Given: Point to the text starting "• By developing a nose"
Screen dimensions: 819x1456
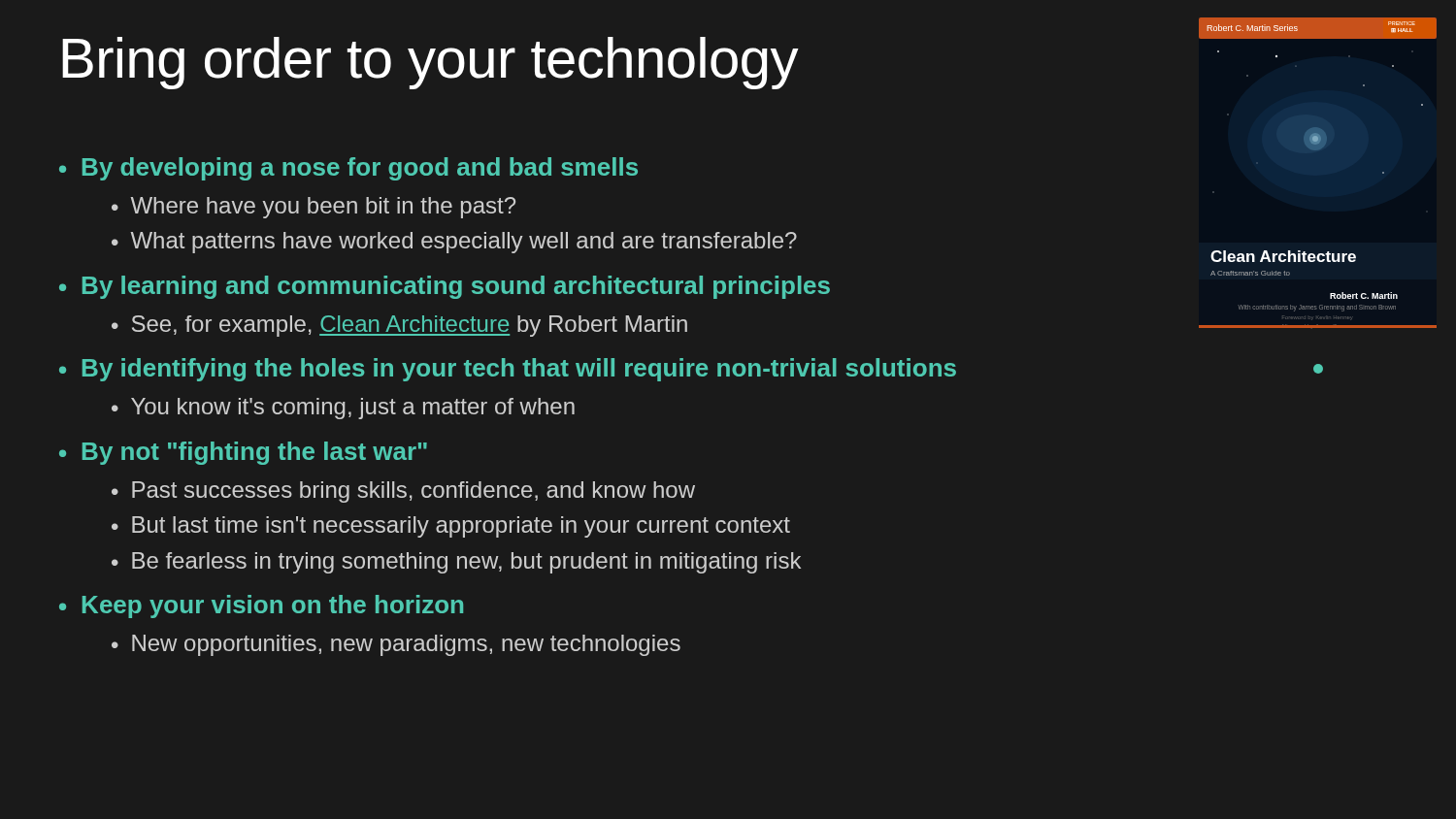Looking at the screenshot, I should [x=348, y=168].
